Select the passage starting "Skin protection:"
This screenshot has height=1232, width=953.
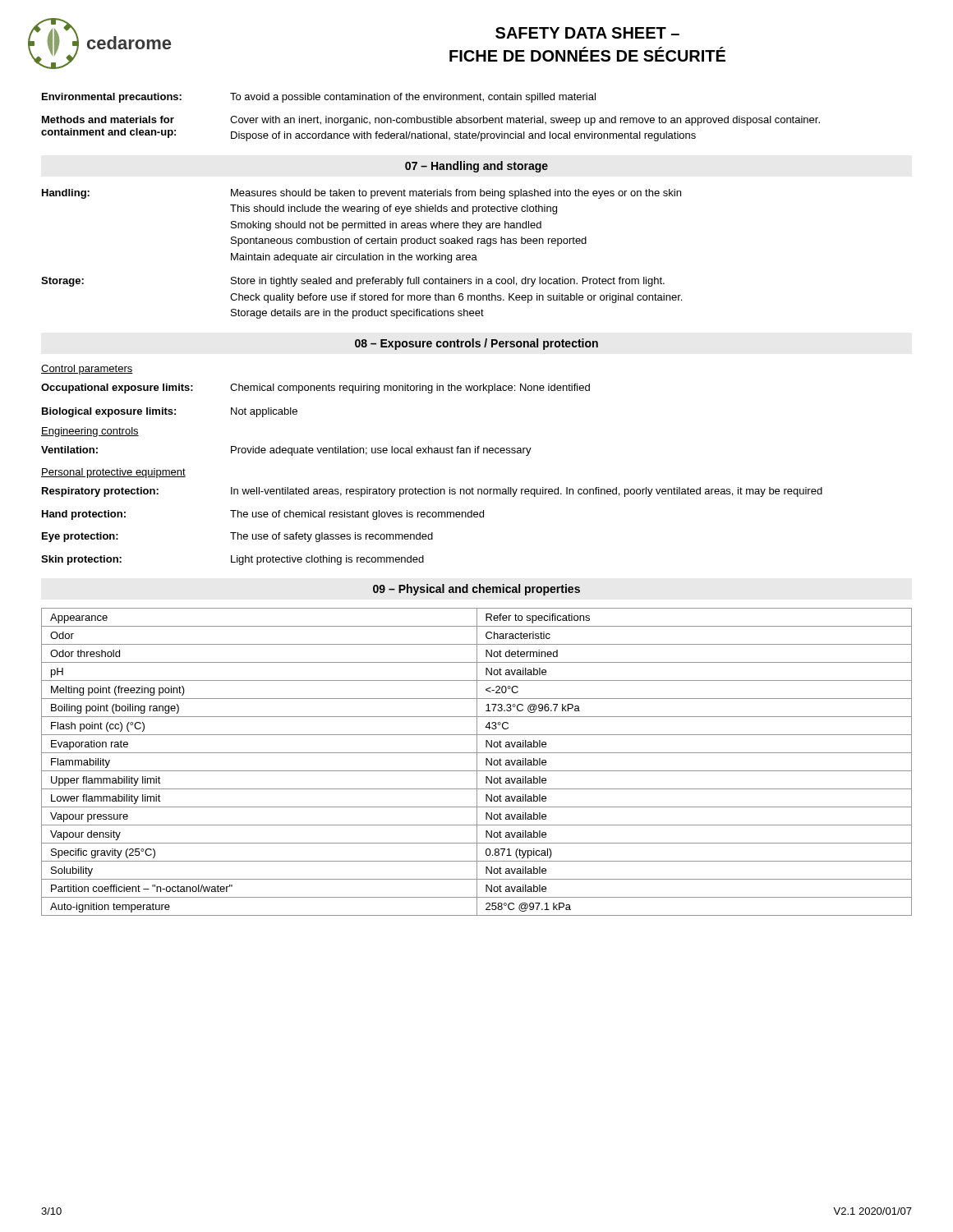coord(82,558)
